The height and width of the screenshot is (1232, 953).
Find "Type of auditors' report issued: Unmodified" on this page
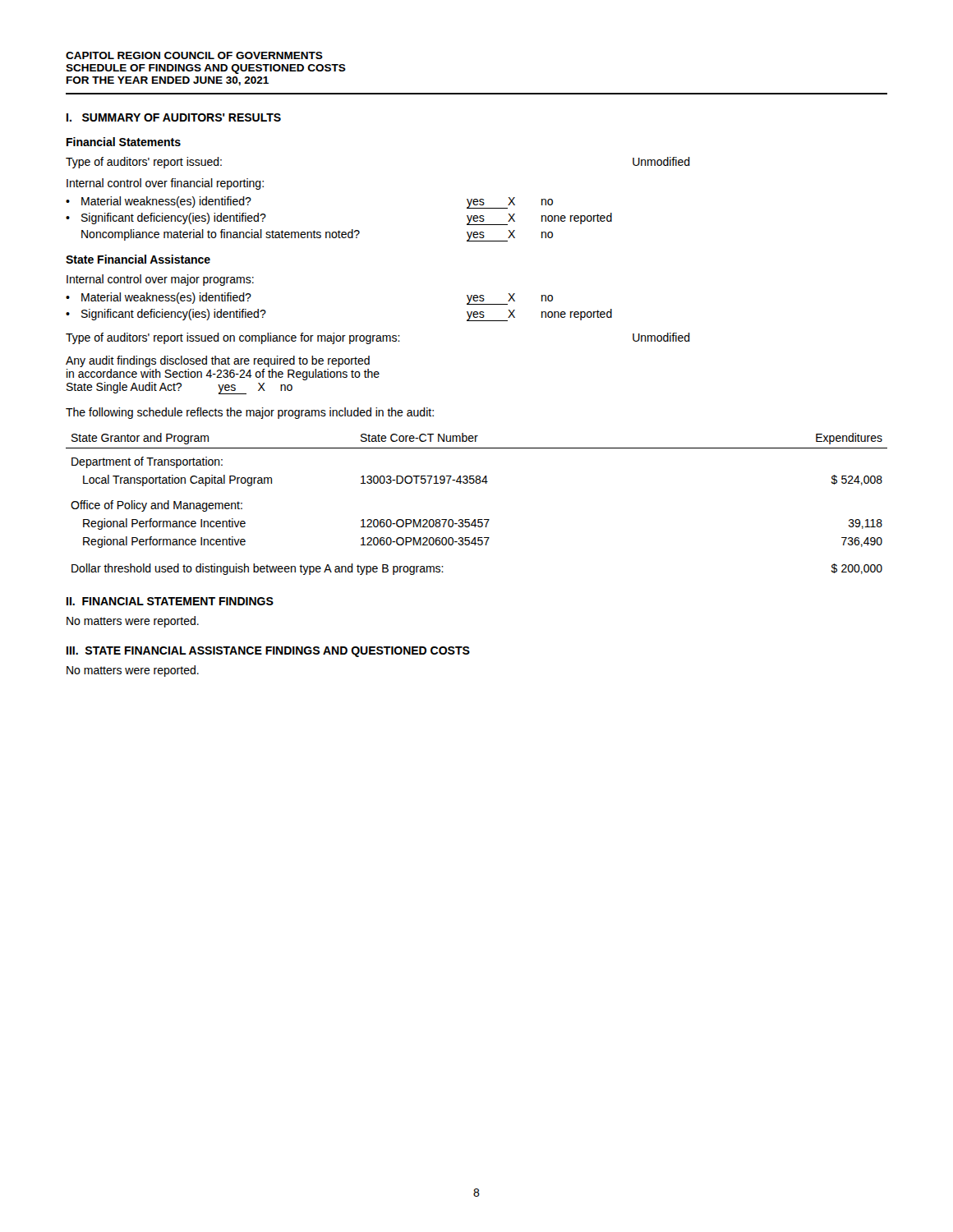click(143, 162)
